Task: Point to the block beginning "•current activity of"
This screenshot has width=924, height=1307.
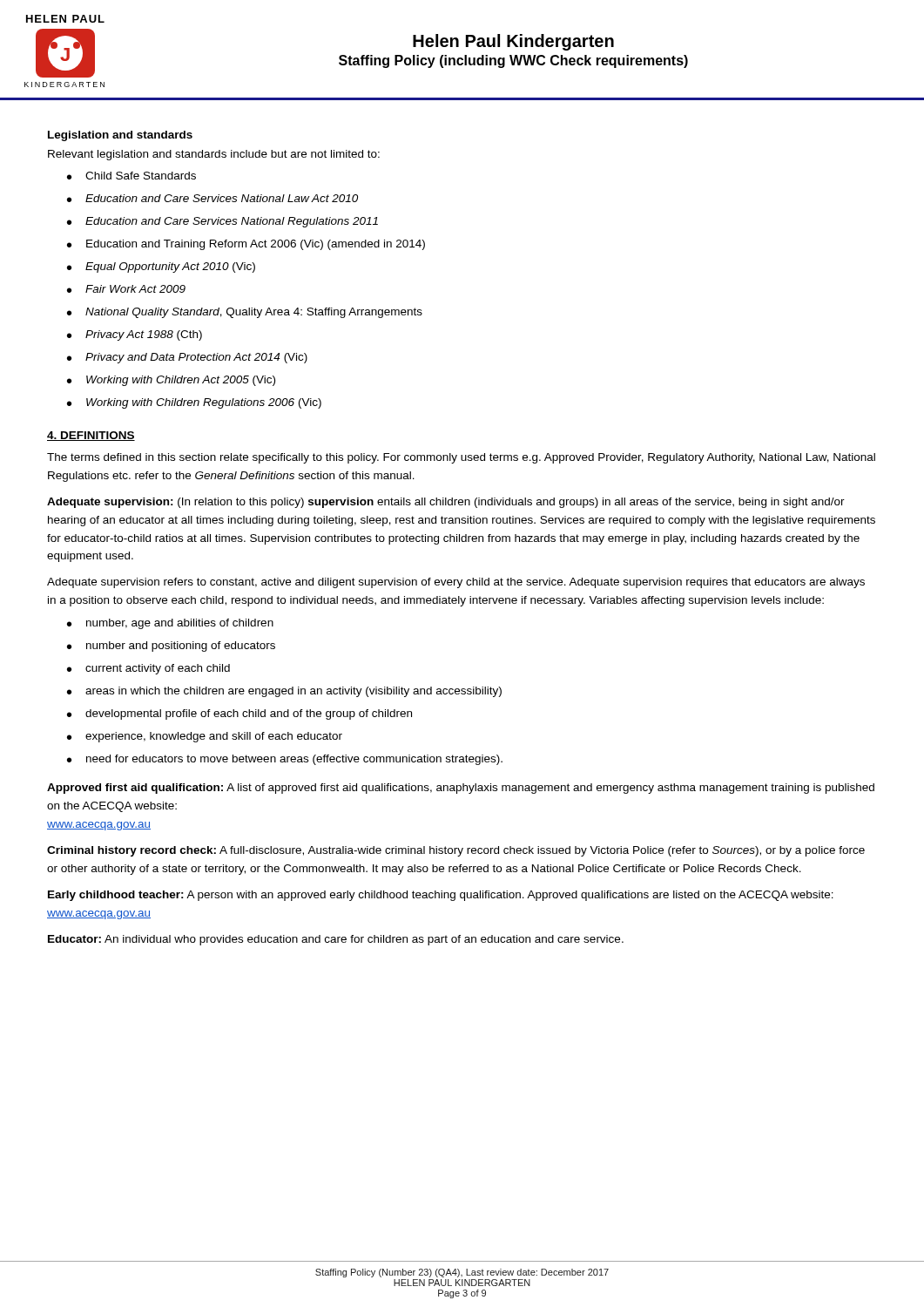Action: (x=148, y=670)
